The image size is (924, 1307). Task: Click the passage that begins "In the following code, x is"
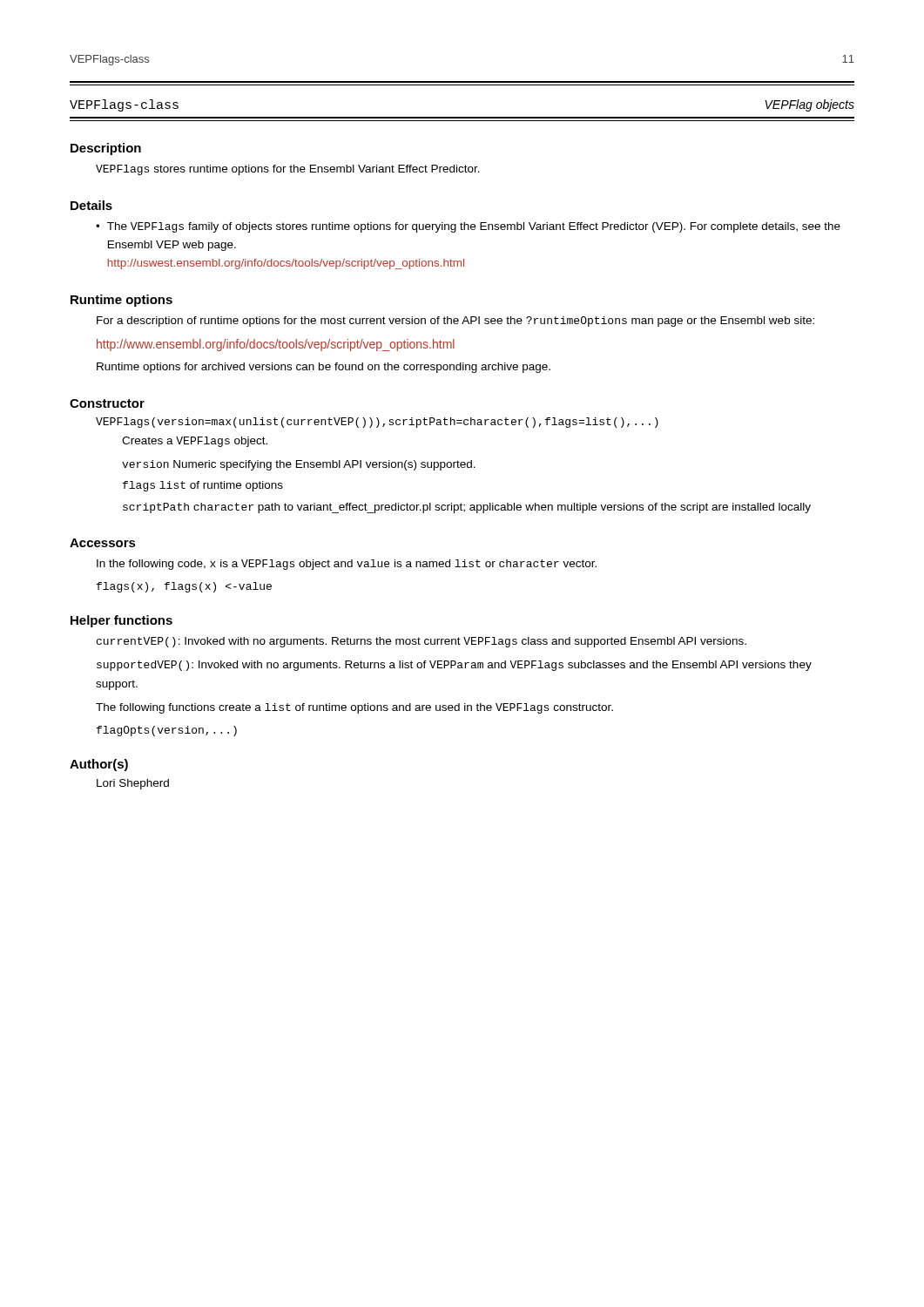point(347,564)
